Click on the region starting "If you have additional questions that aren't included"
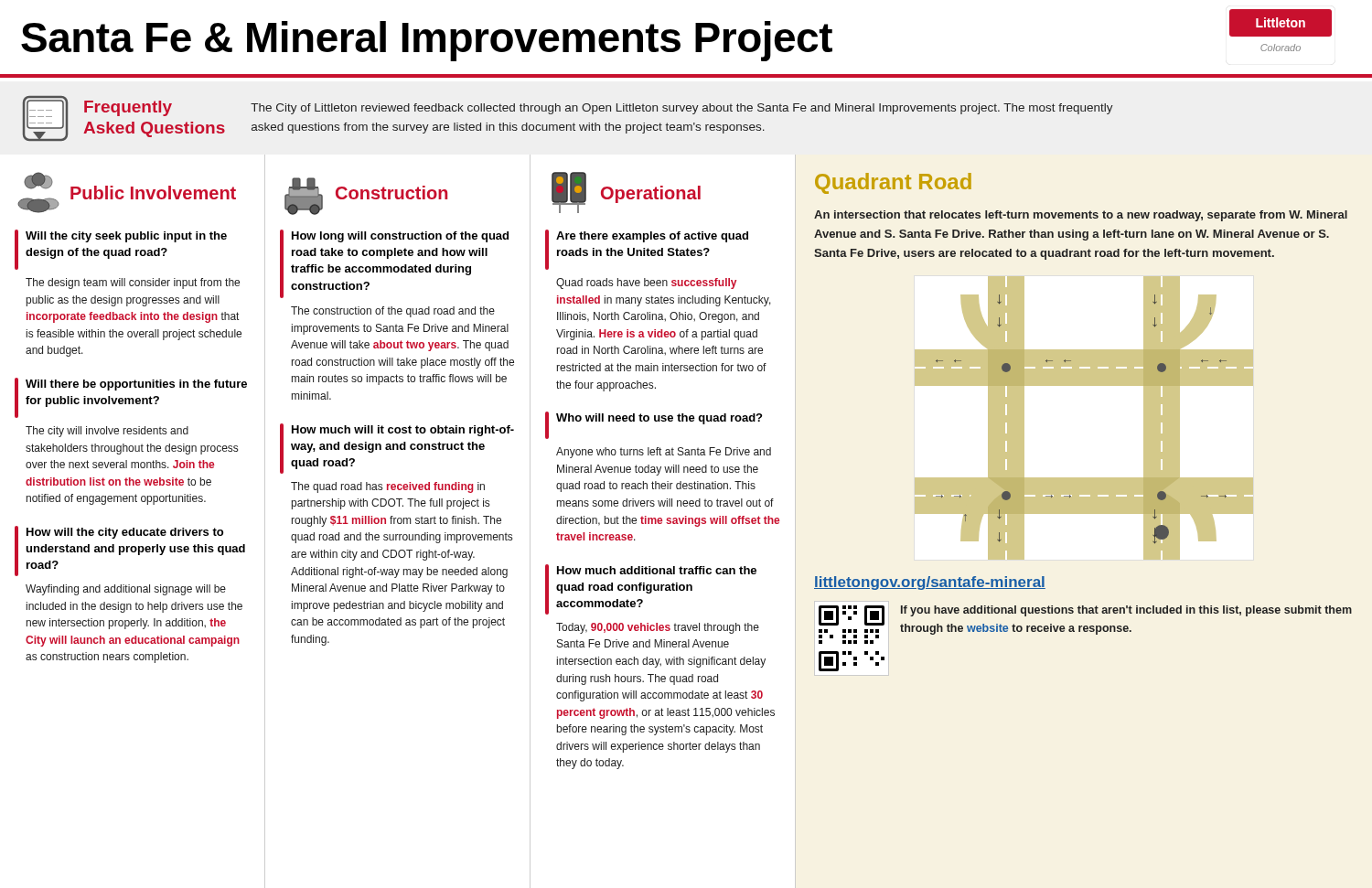Screen dimensions: 888x1372 1126,619
